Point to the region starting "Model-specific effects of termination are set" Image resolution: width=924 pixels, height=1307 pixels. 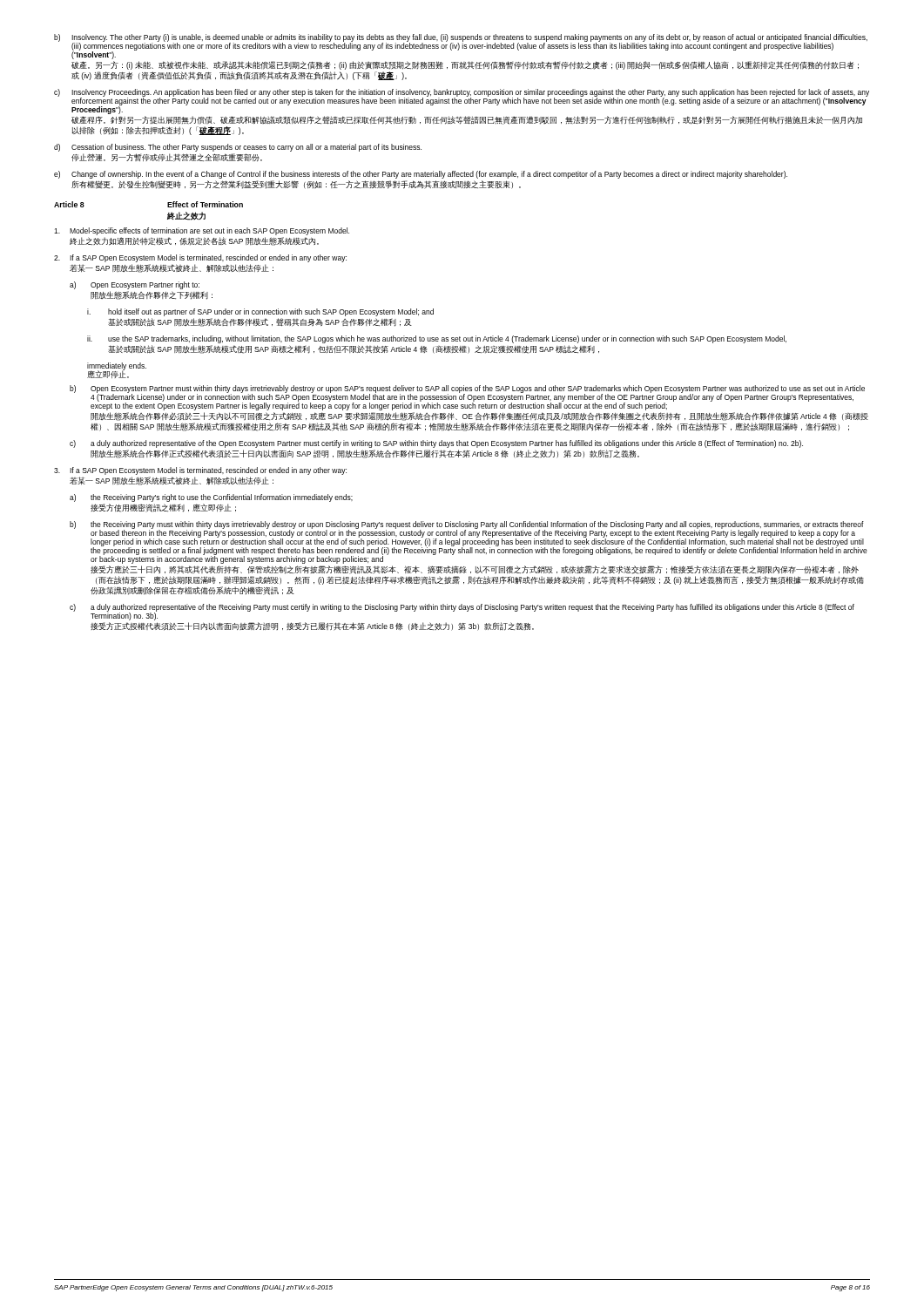202,231
